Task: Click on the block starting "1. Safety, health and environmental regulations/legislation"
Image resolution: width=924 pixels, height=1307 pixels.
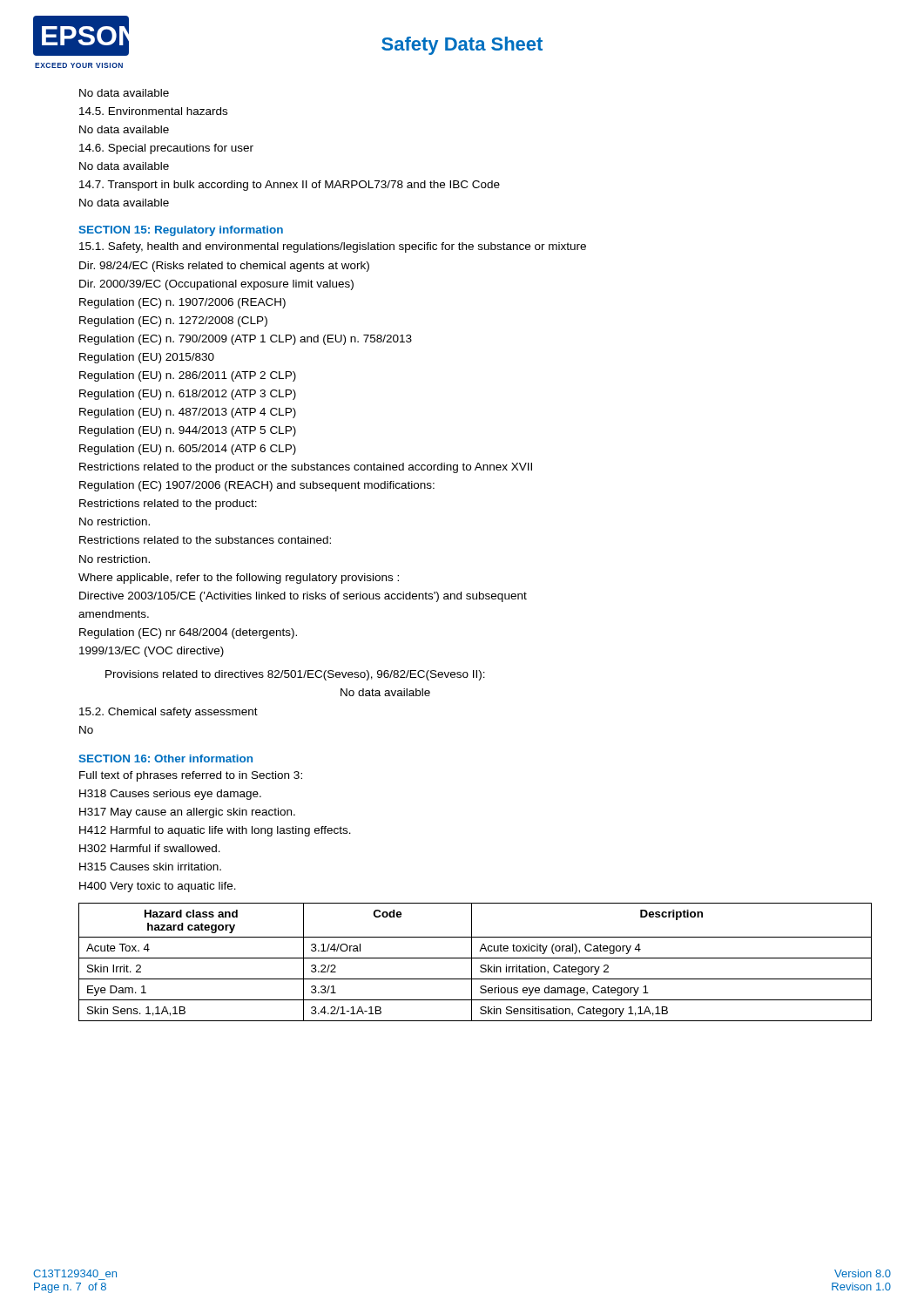Action: (475, 470)
